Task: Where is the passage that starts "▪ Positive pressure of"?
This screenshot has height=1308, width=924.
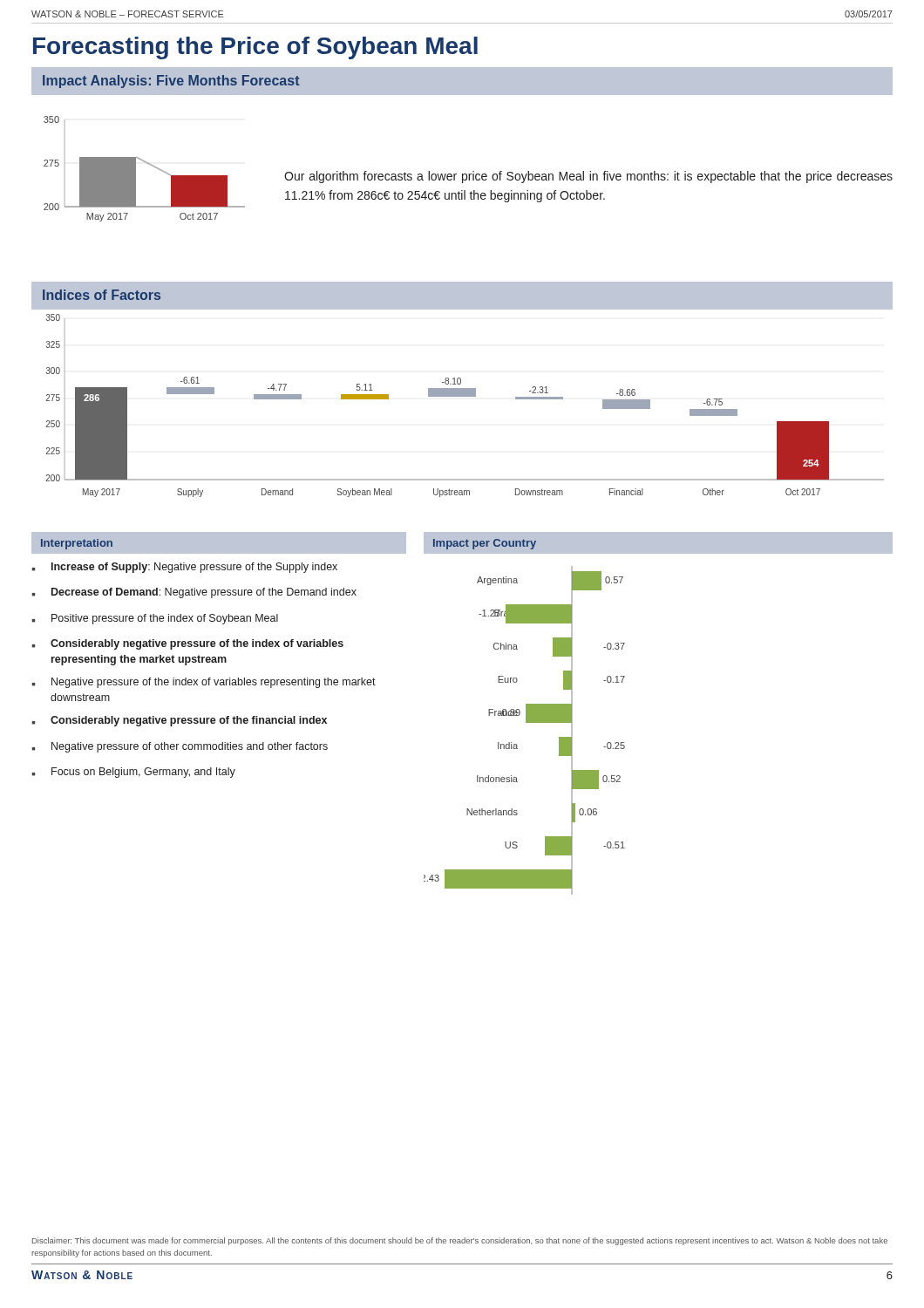Action: click(155, 619)
